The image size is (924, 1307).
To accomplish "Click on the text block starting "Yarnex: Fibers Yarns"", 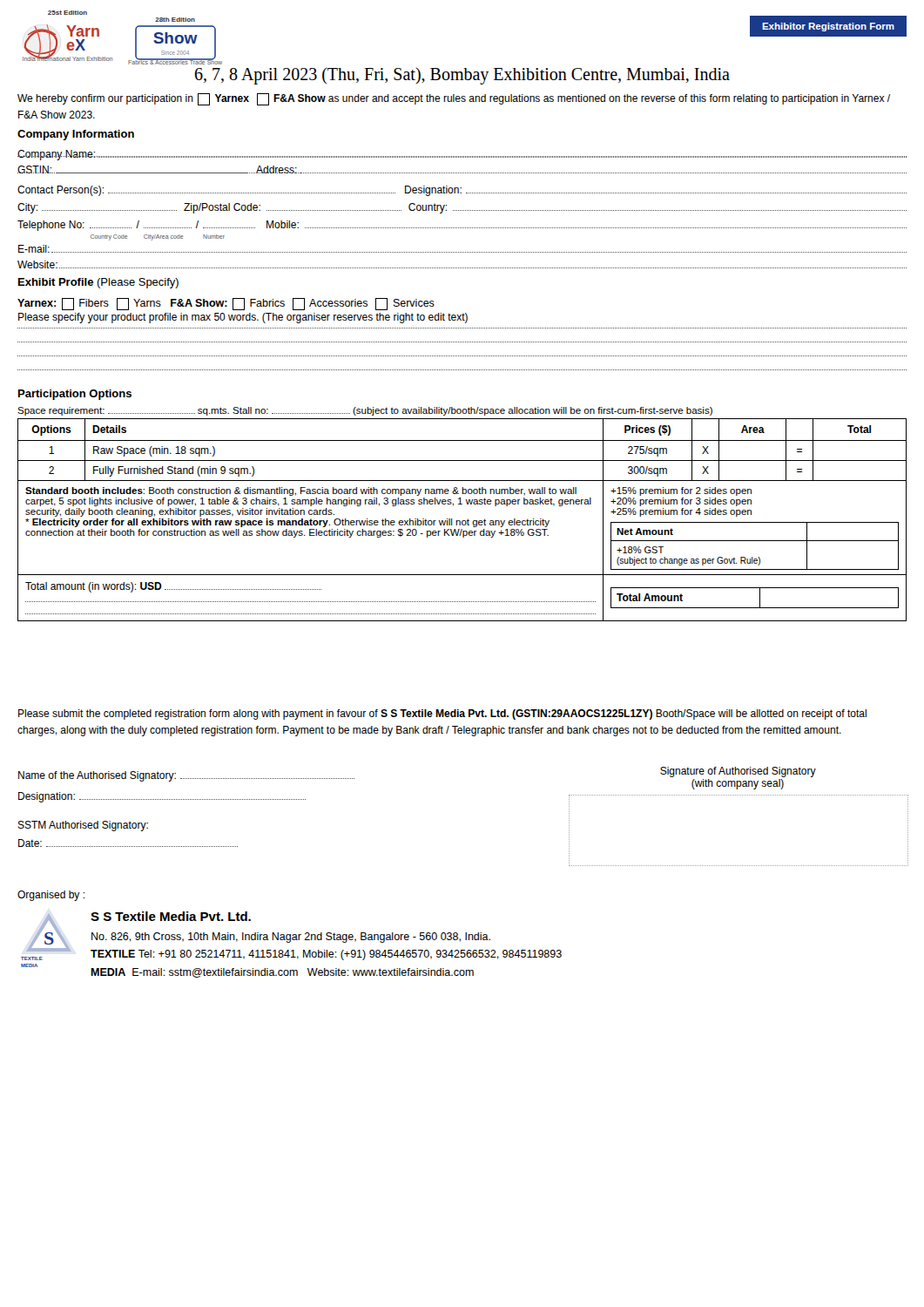I will (226, 303).
